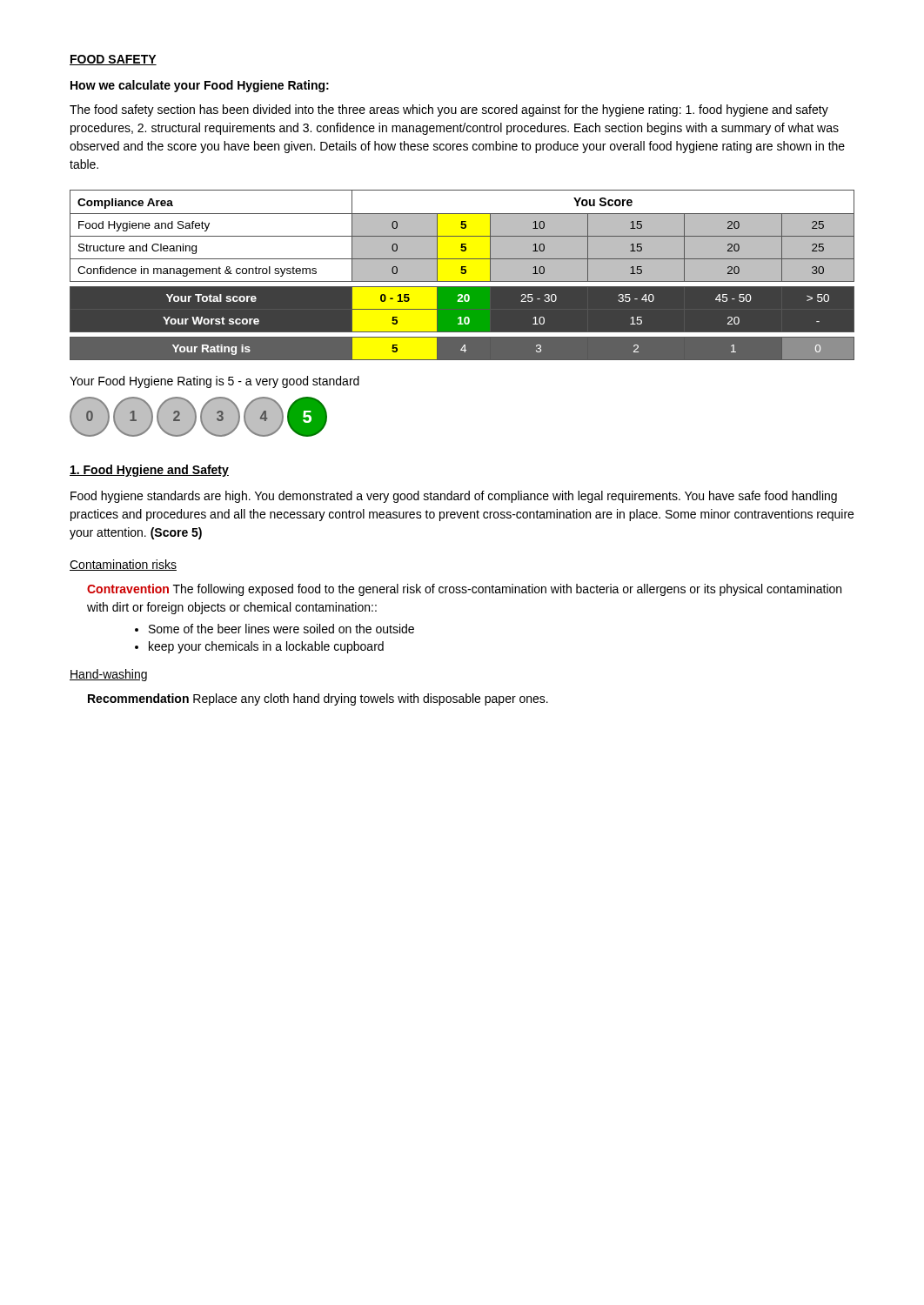Point to the block beginning "Recommendation Replace any"
Image resolution: width=924 pixels, height=1305 pixels.
point(318,699)
